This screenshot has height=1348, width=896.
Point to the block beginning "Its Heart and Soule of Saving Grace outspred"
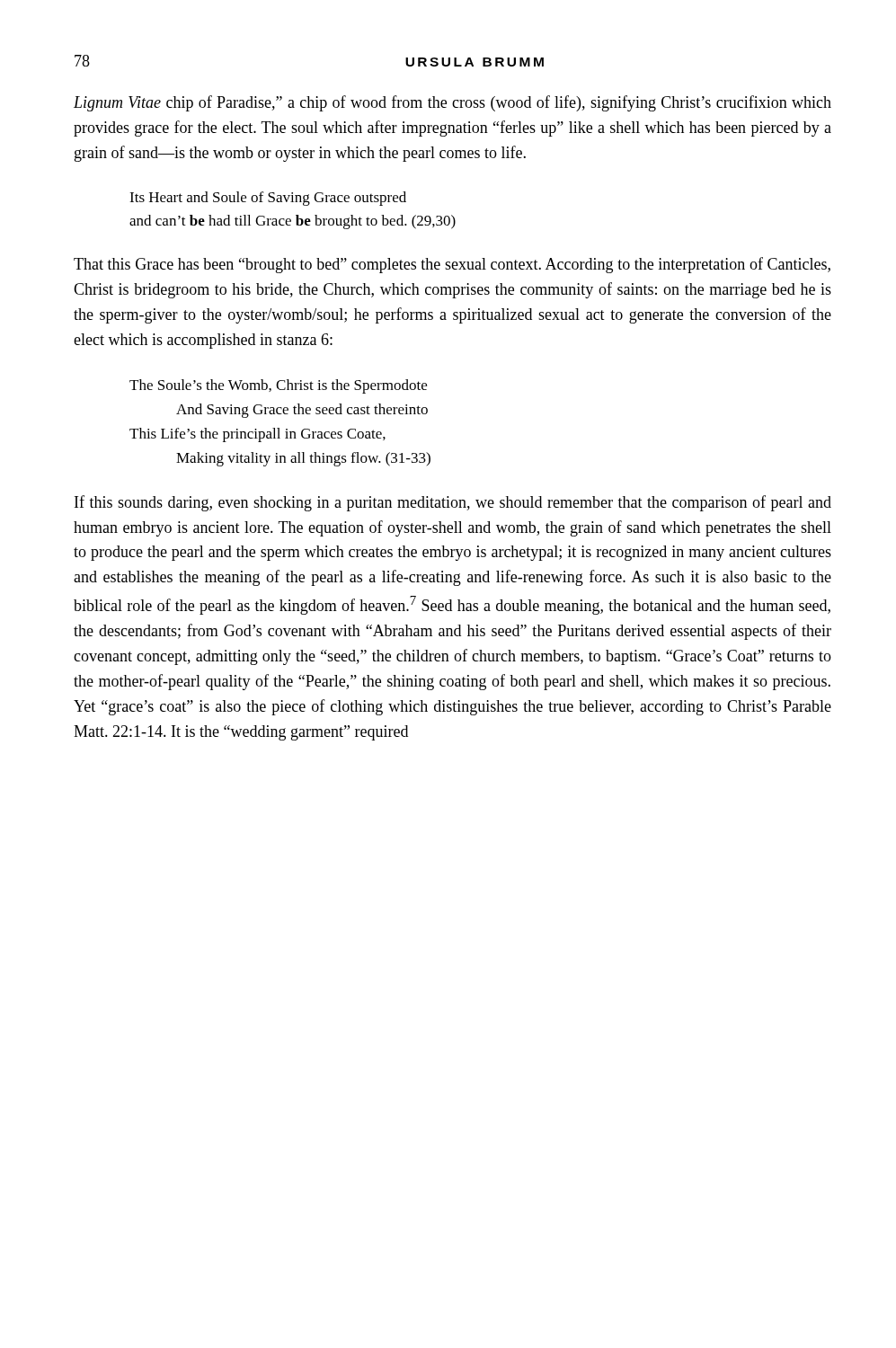(x=268, y=199)
